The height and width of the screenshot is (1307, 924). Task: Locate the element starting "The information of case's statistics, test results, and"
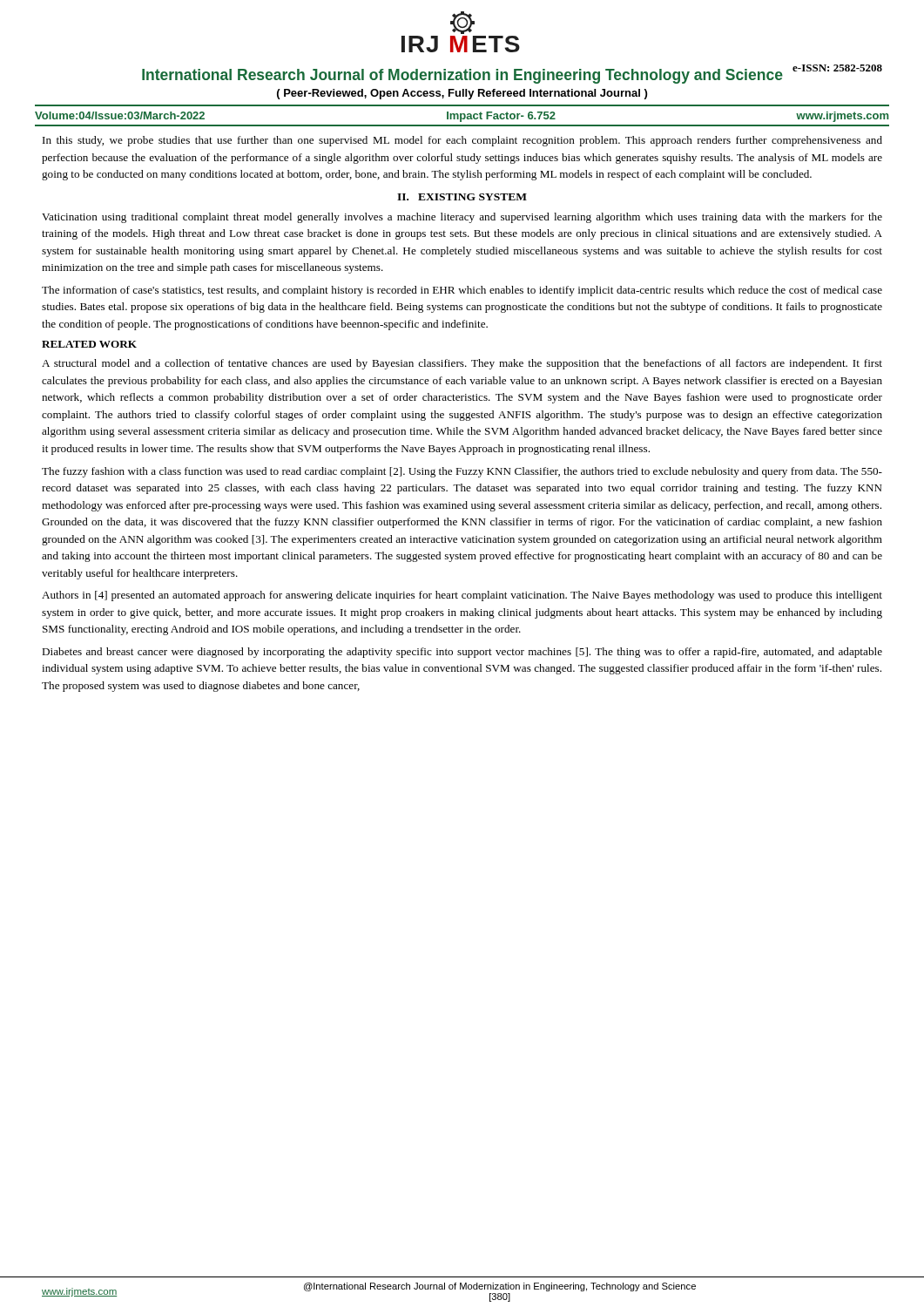click(462, 306)
